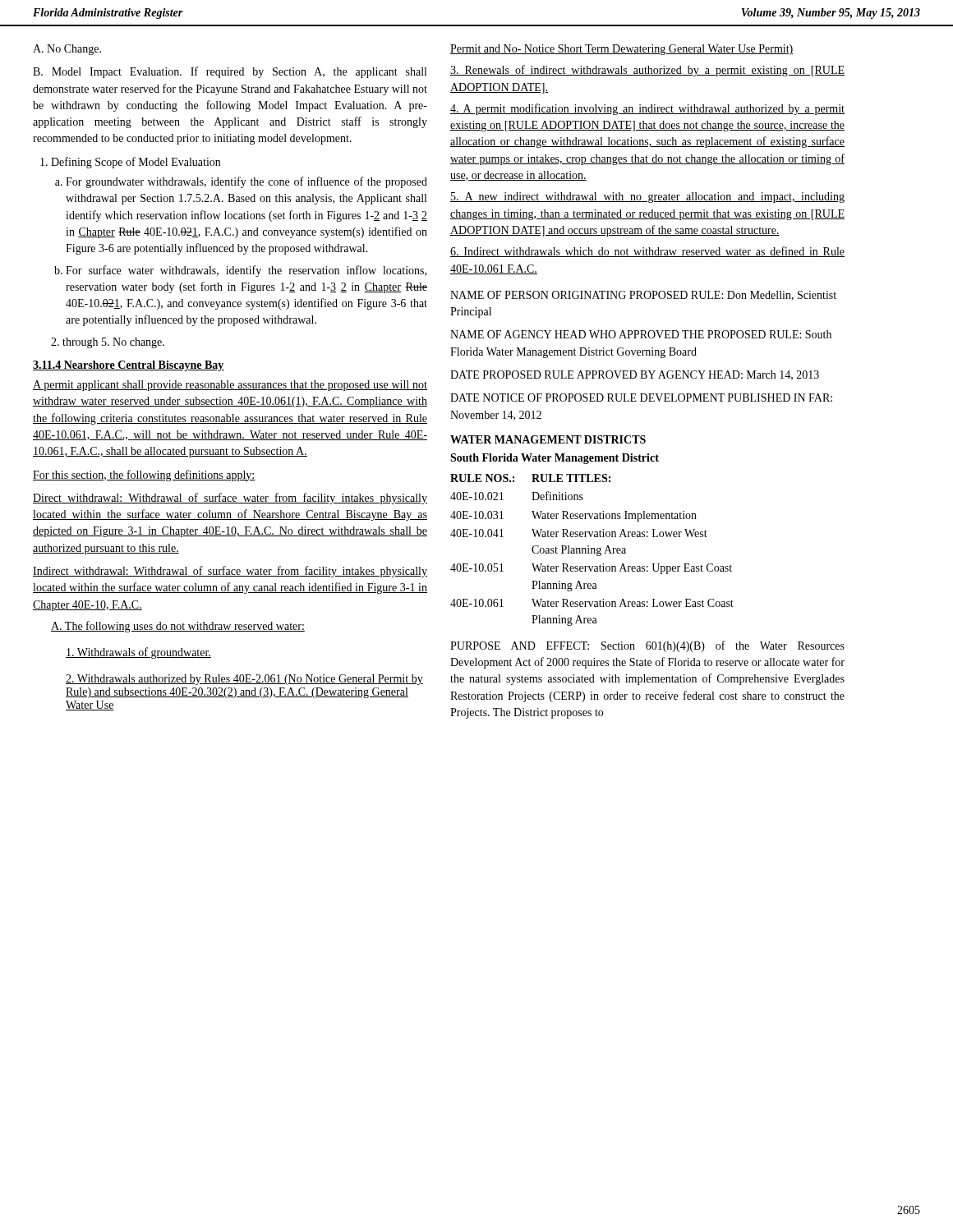This screenshot has width=953, height=1232.
Task: Find the block on this page that starts "NAME OF AGENCY HEAD WHO"
Action: 647,344
